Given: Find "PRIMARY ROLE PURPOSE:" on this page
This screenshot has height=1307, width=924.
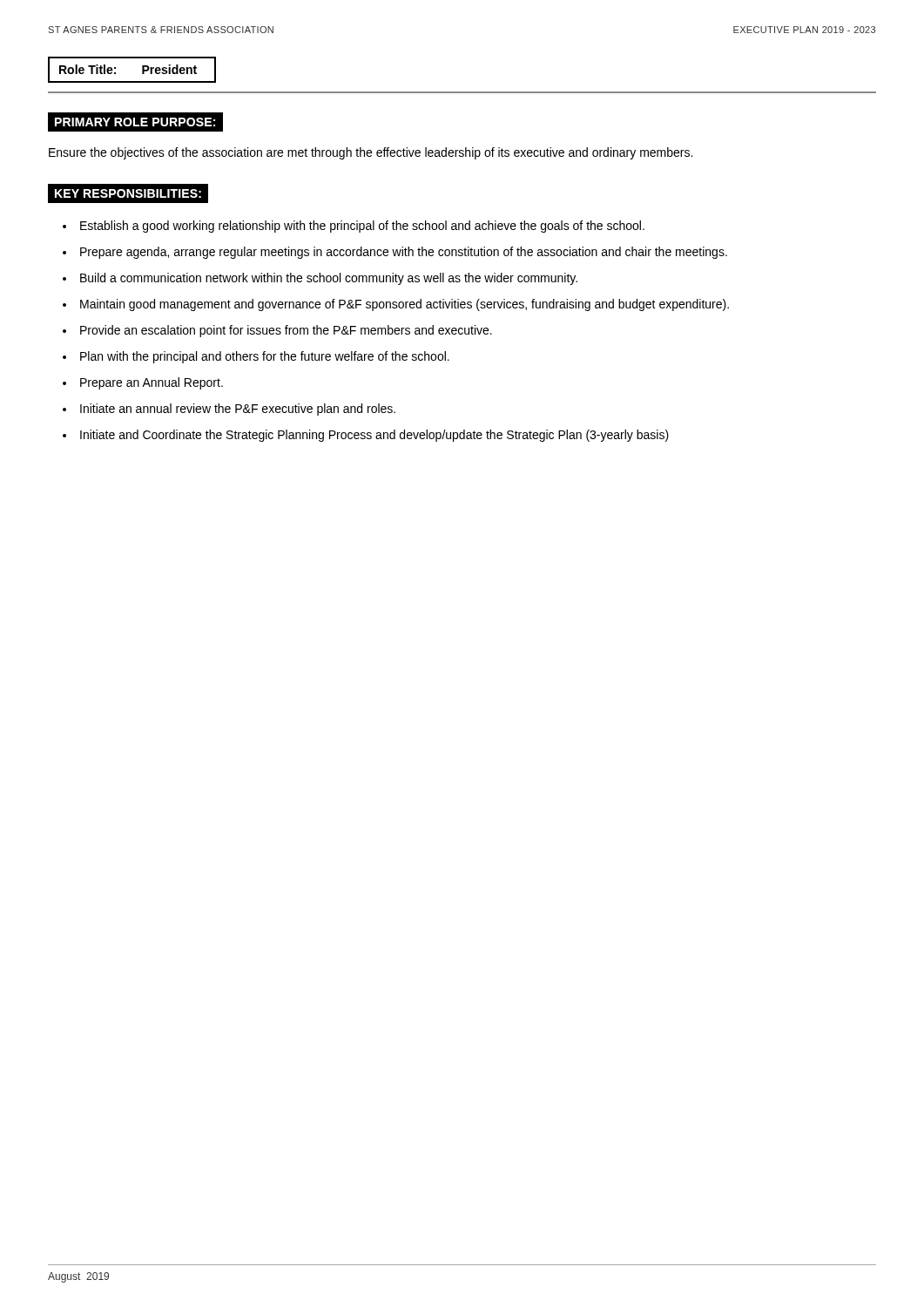Looking at the screenshot, I should (135, 122).
